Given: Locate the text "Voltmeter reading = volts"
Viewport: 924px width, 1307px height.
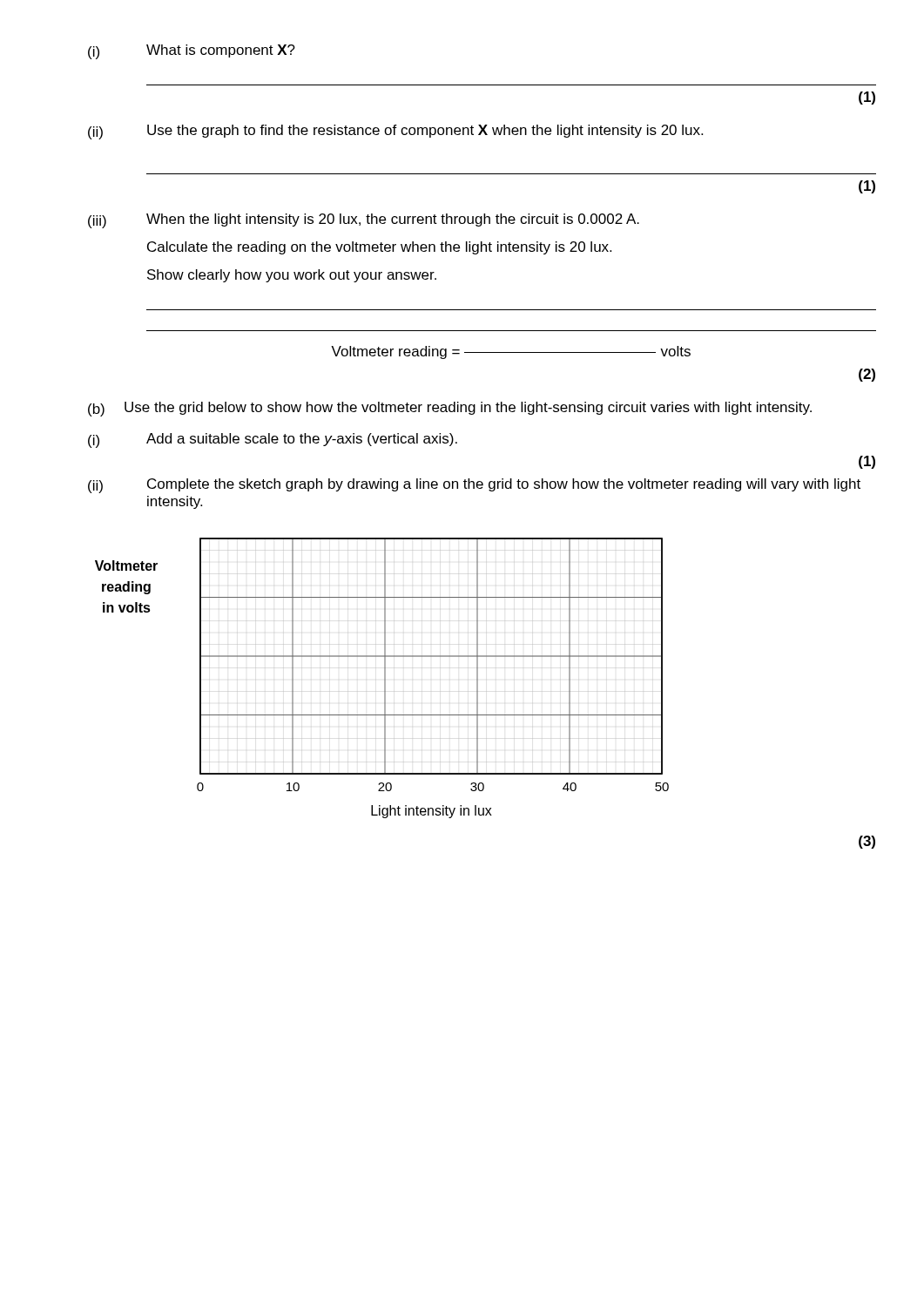Looking at the screenshot, I should coord(511,352).
